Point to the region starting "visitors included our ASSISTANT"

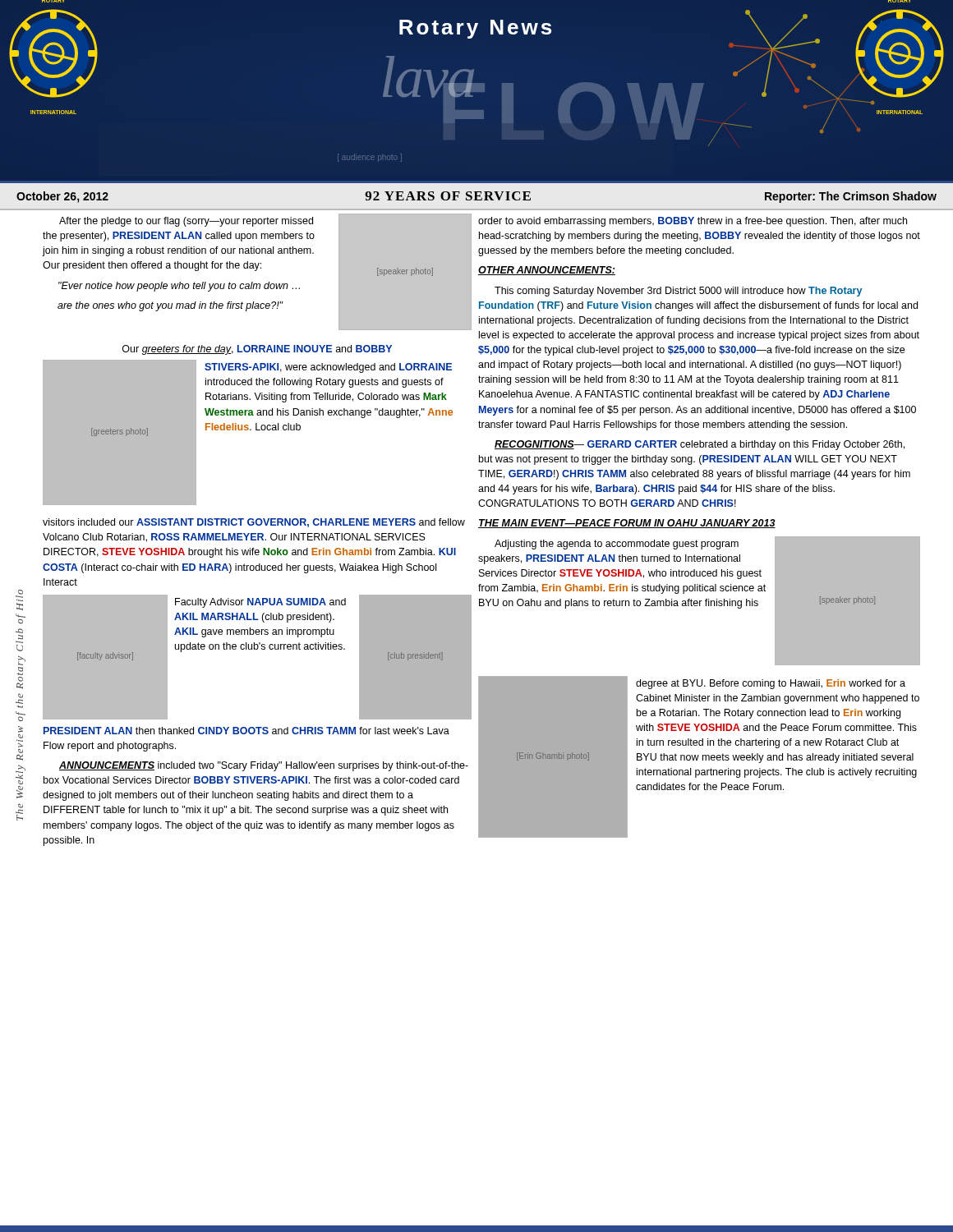[257, 552]
